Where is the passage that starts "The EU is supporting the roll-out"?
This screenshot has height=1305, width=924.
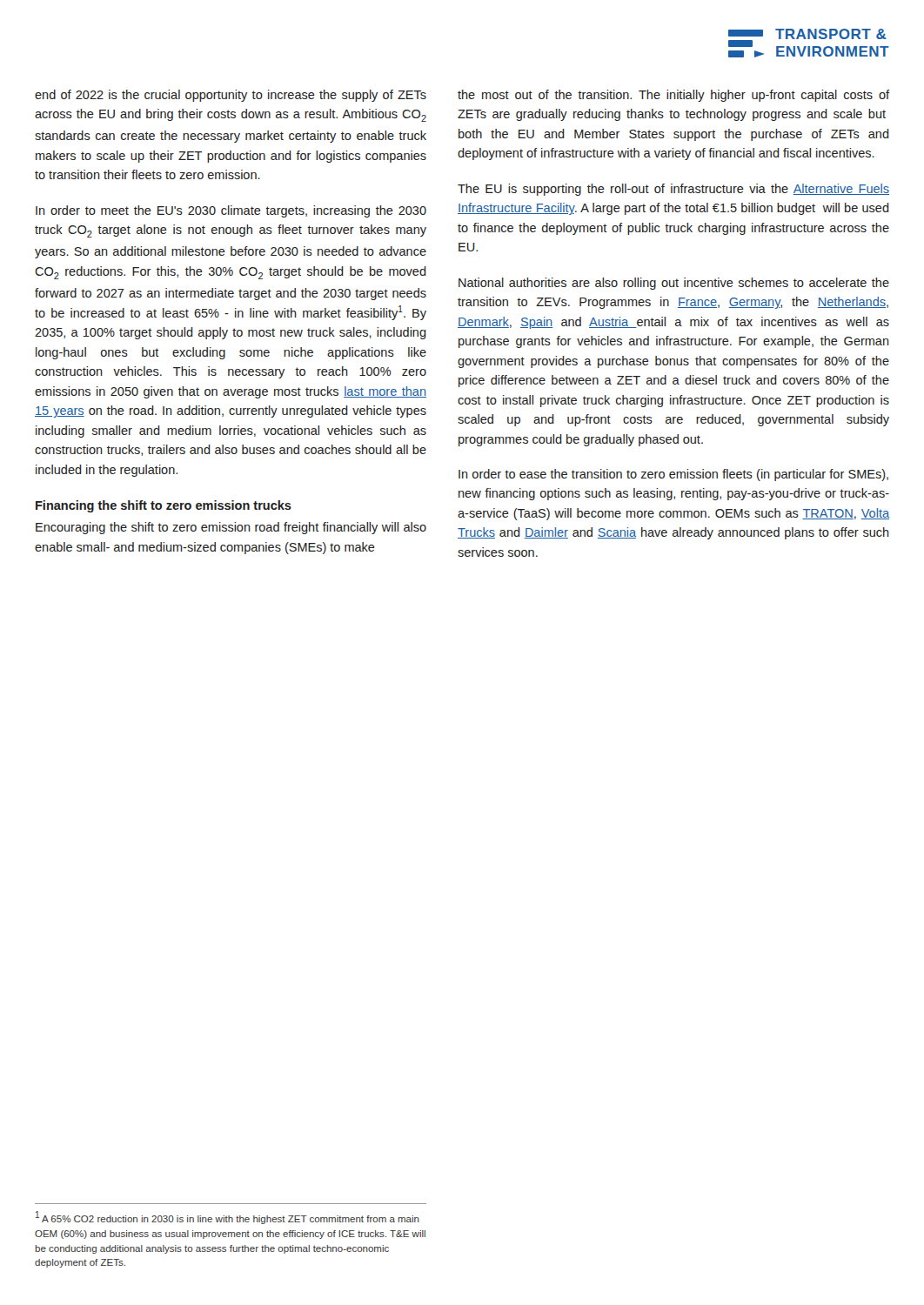click(x=673, y=218)
